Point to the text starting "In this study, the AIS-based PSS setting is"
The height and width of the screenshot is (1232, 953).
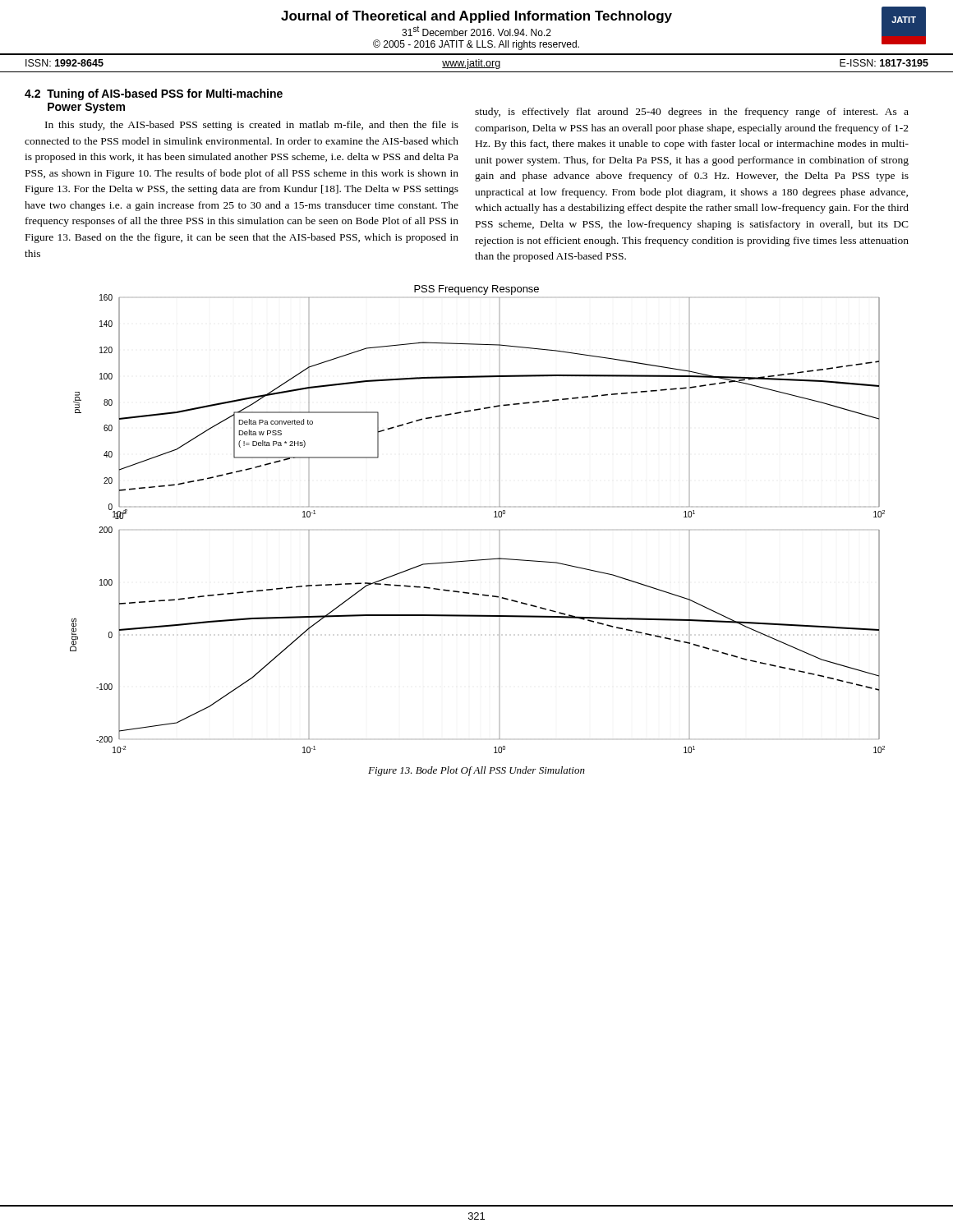click(242, 189)
